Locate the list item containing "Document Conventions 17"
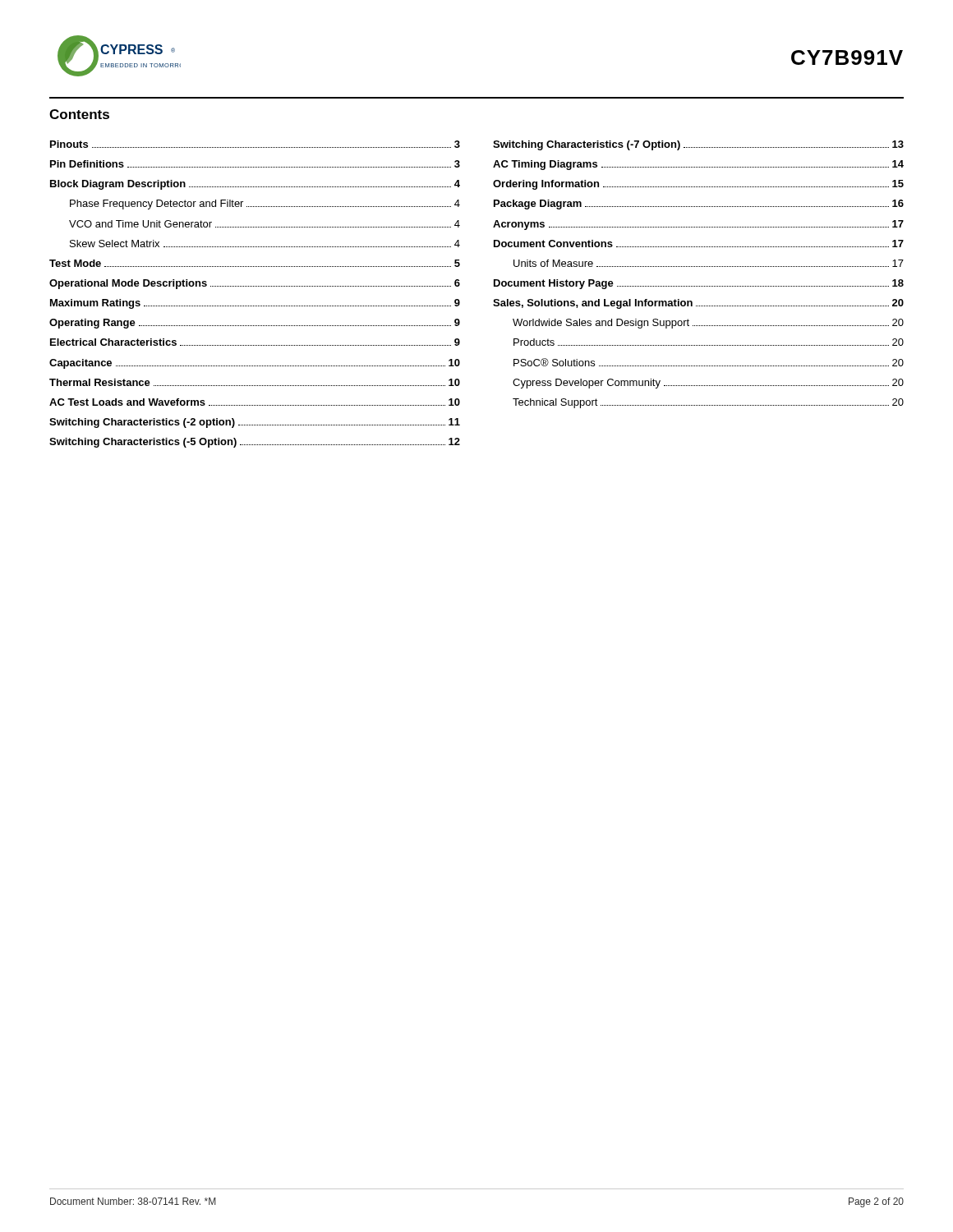Image resolution: width=953 pixels, height=1232 pixels. (698, 244)
